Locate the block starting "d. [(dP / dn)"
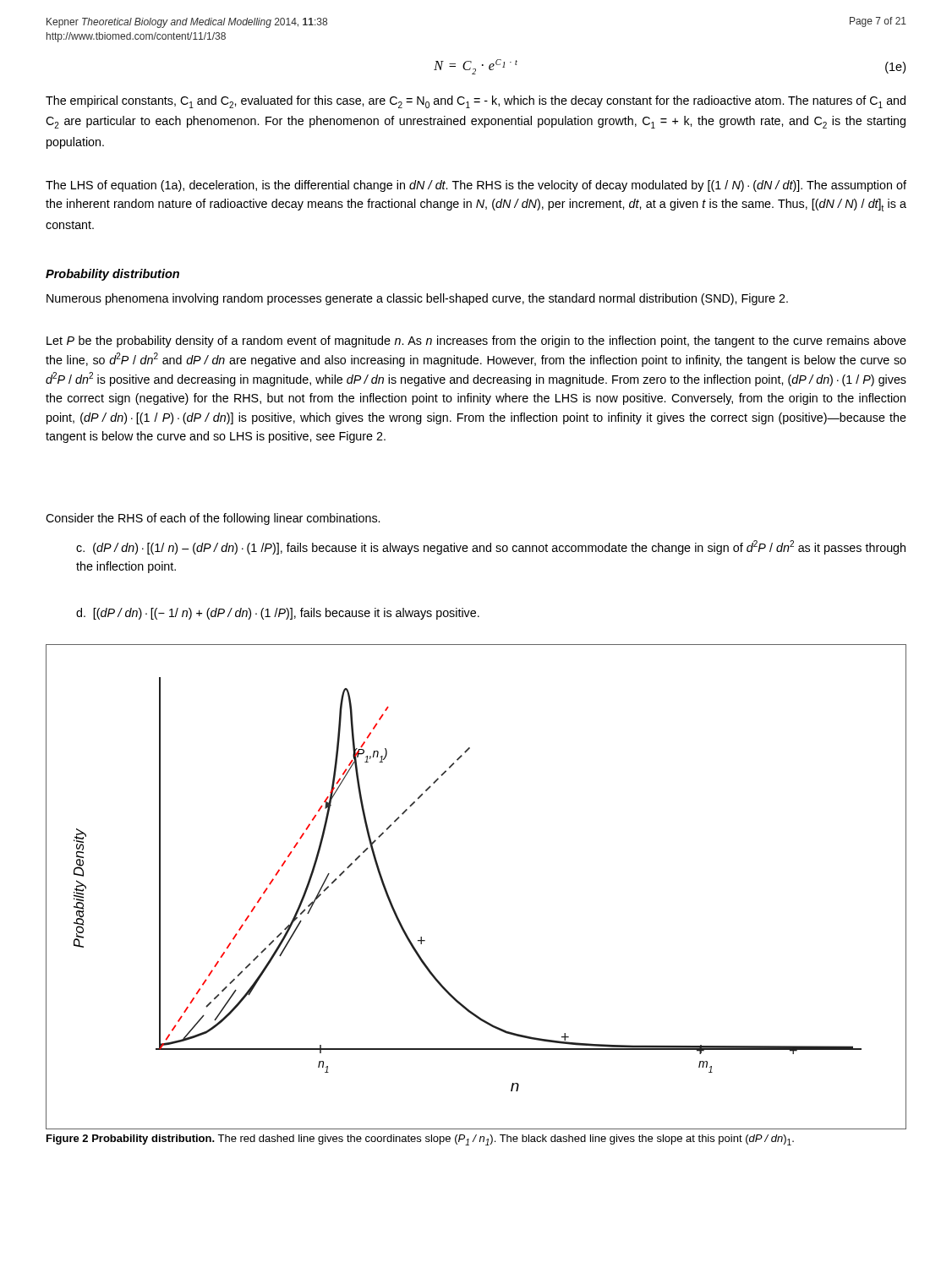This screenshot has height=1268, width=952. pos(278,613)
